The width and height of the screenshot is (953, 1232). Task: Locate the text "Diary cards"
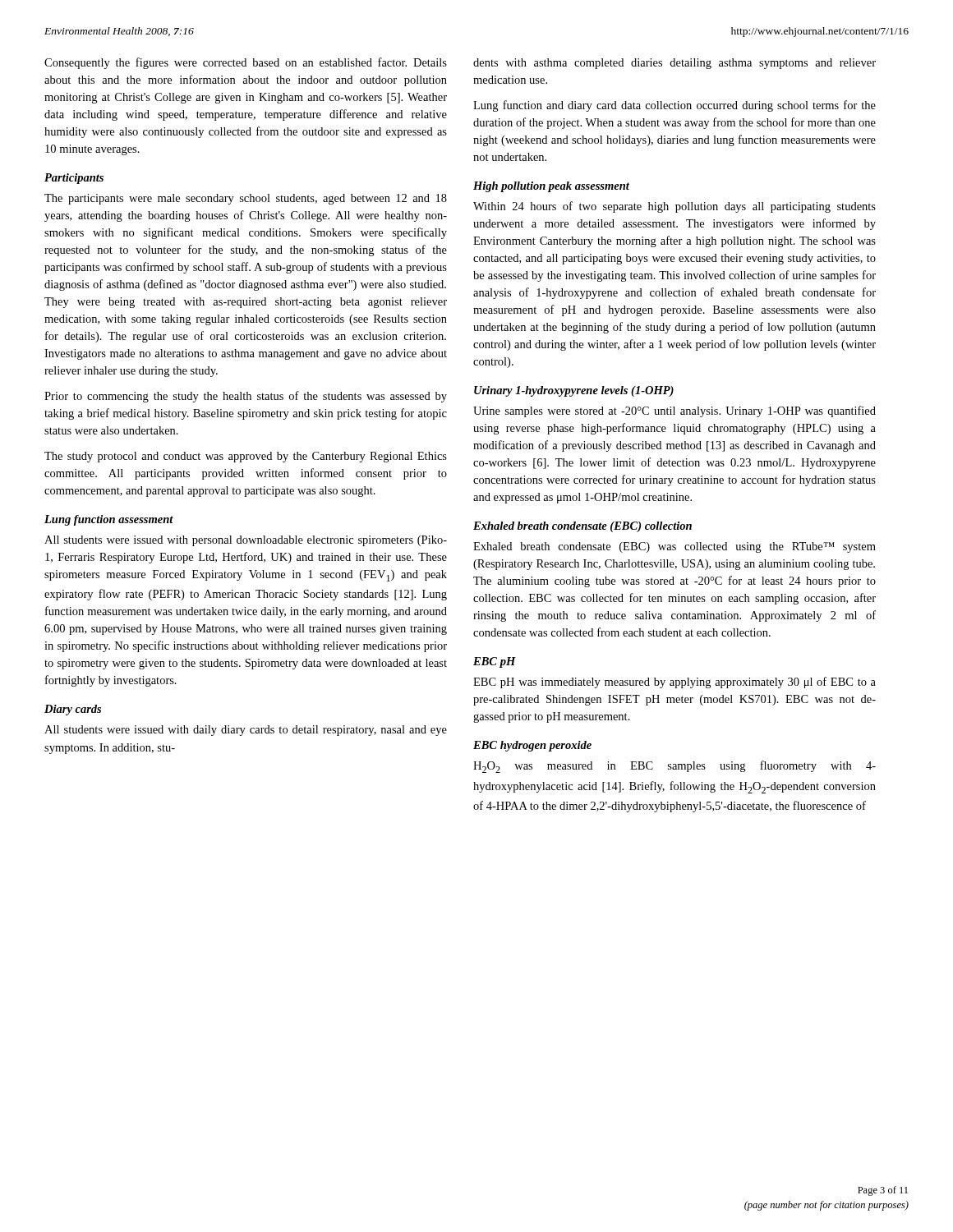coord(73,709)
